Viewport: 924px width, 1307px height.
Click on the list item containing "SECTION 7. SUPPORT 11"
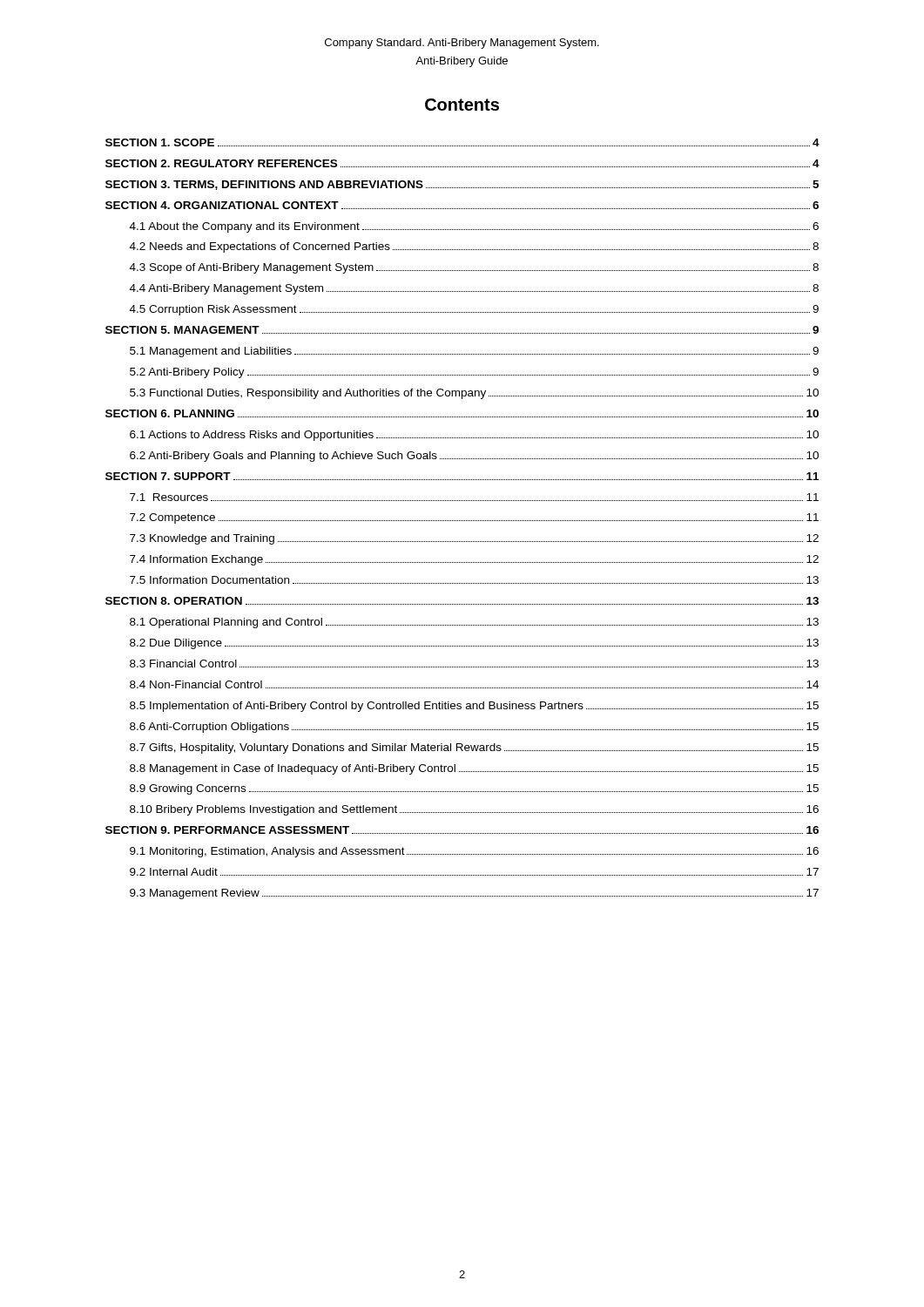[x=462, y=477]
